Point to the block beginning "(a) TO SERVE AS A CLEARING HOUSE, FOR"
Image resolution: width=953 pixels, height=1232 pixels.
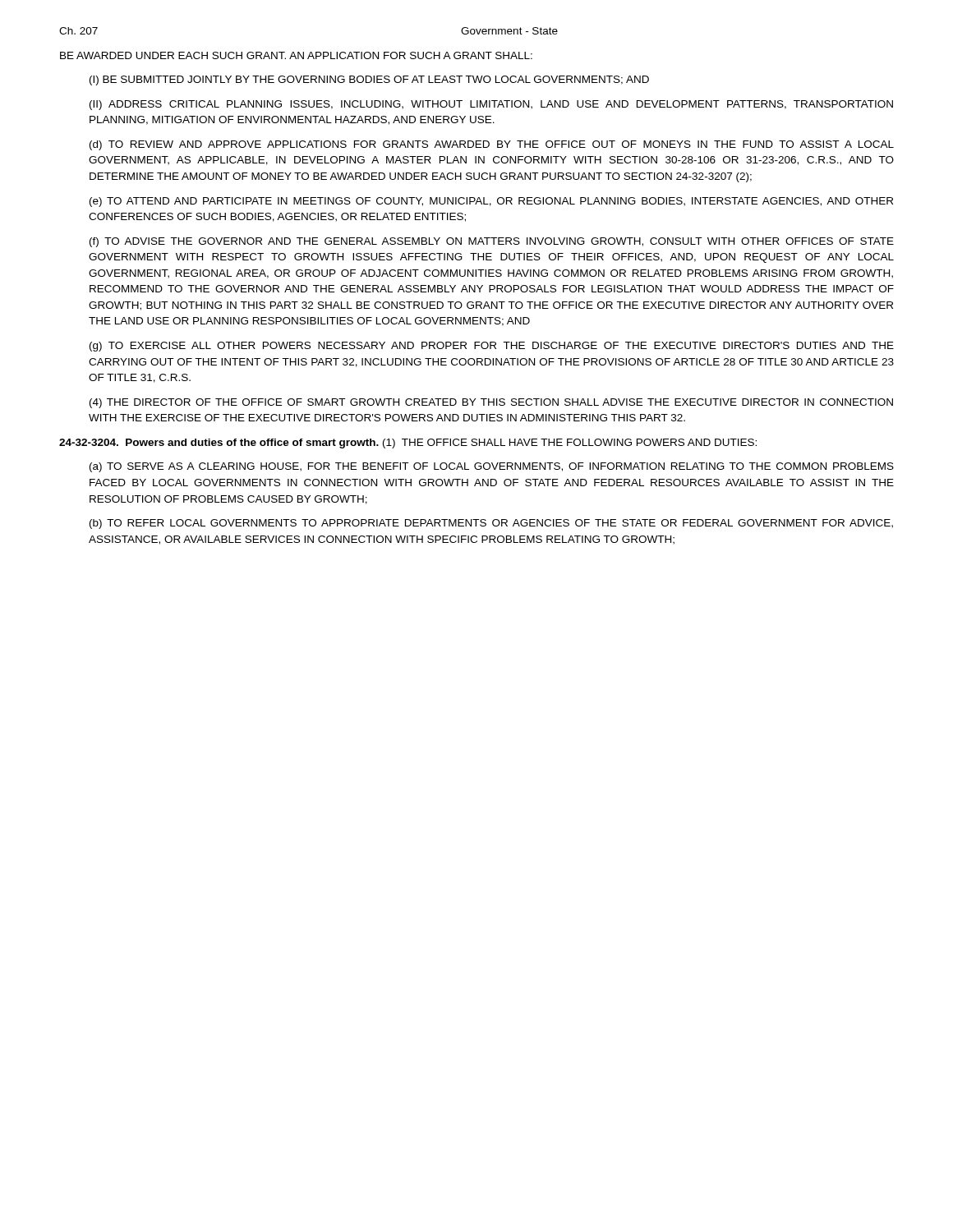[x=491, y=483]
